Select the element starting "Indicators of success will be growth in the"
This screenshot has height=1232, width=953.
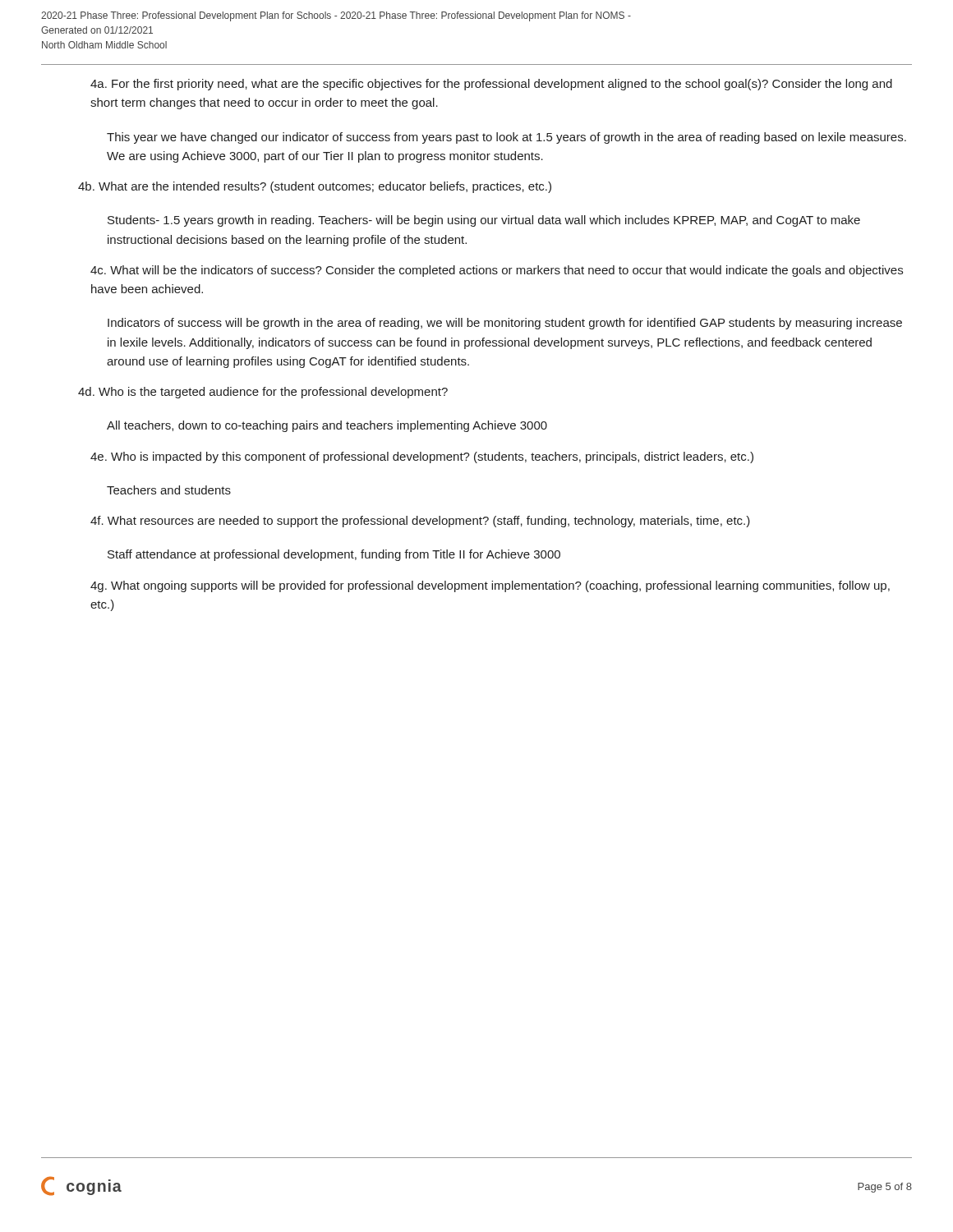tap(505, 342)
